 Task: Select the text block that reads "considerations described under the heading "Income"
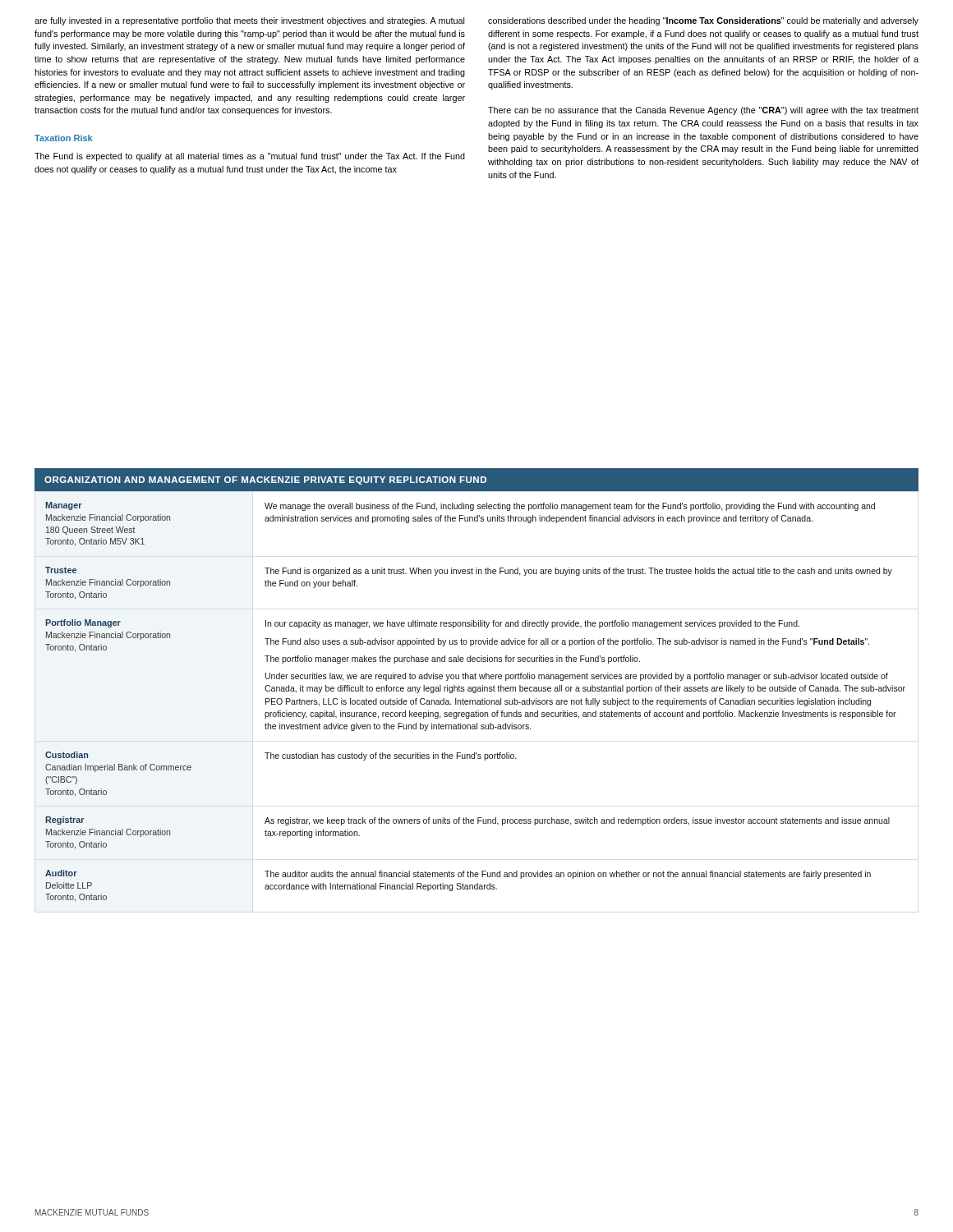point(703,53)
